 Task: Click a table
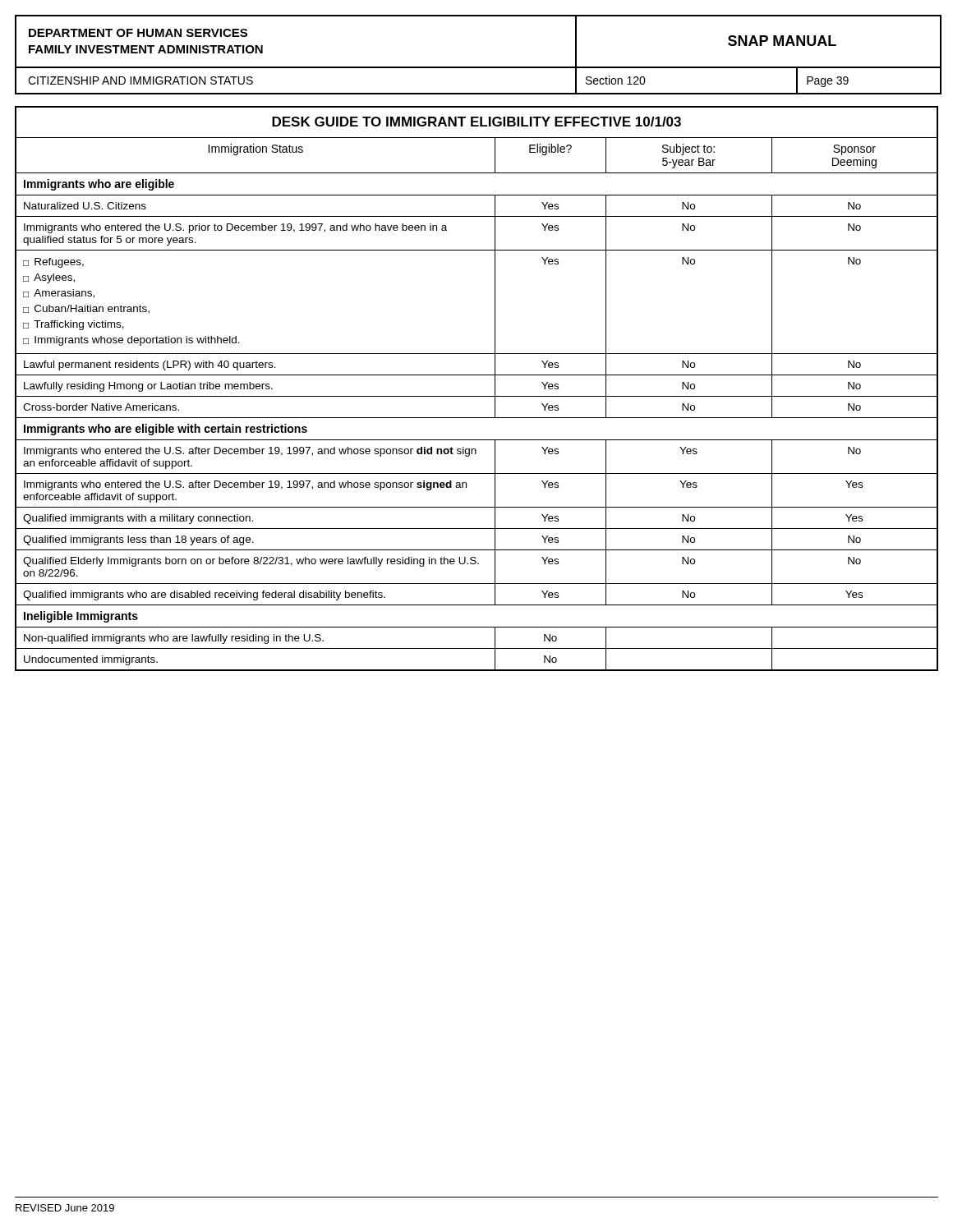pyautogui.click(x=476, y=388)
